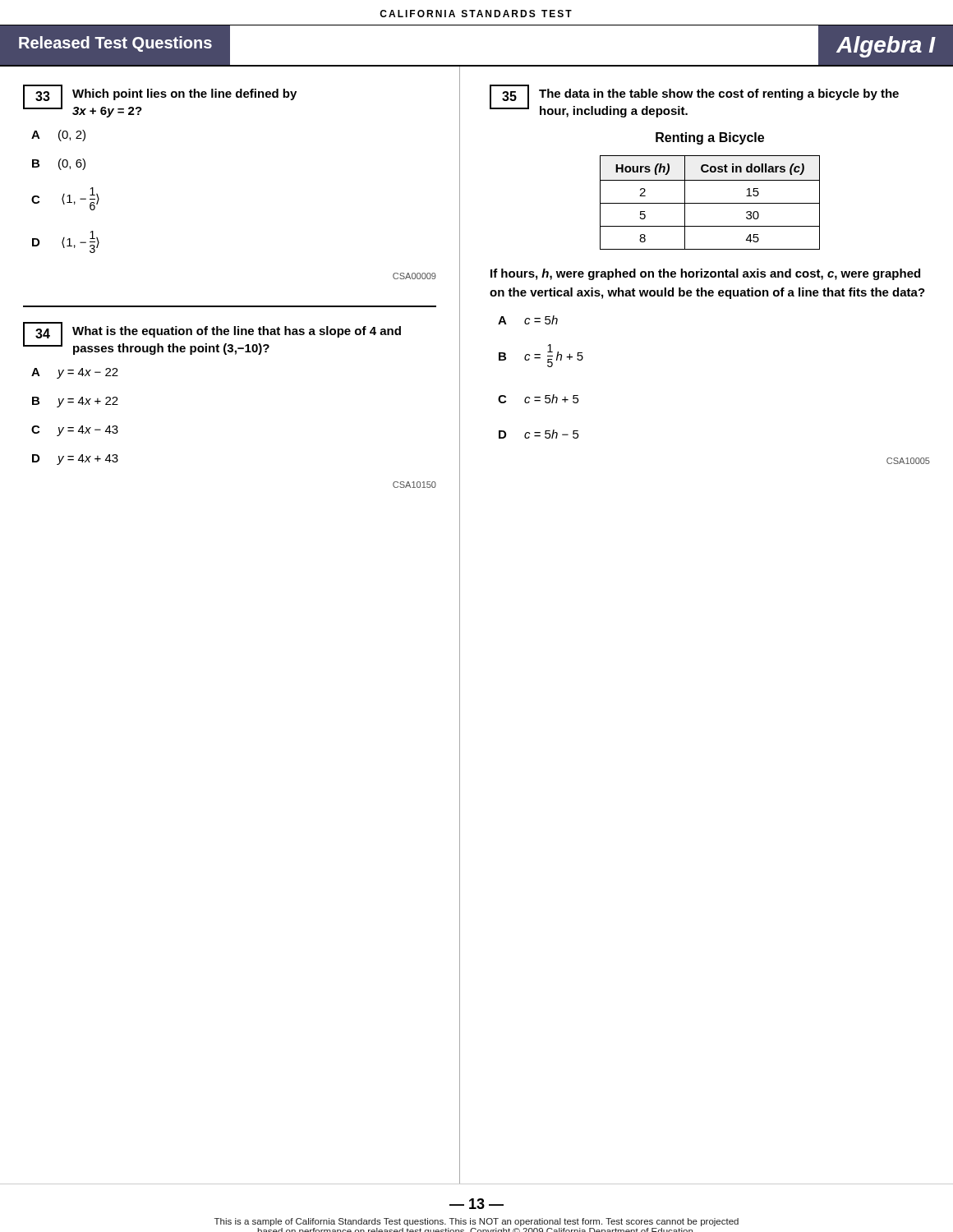Click on the block starting "D y = 4x"
The image size is (953, 1232).
pyautogui.click(x=75, y=458)
